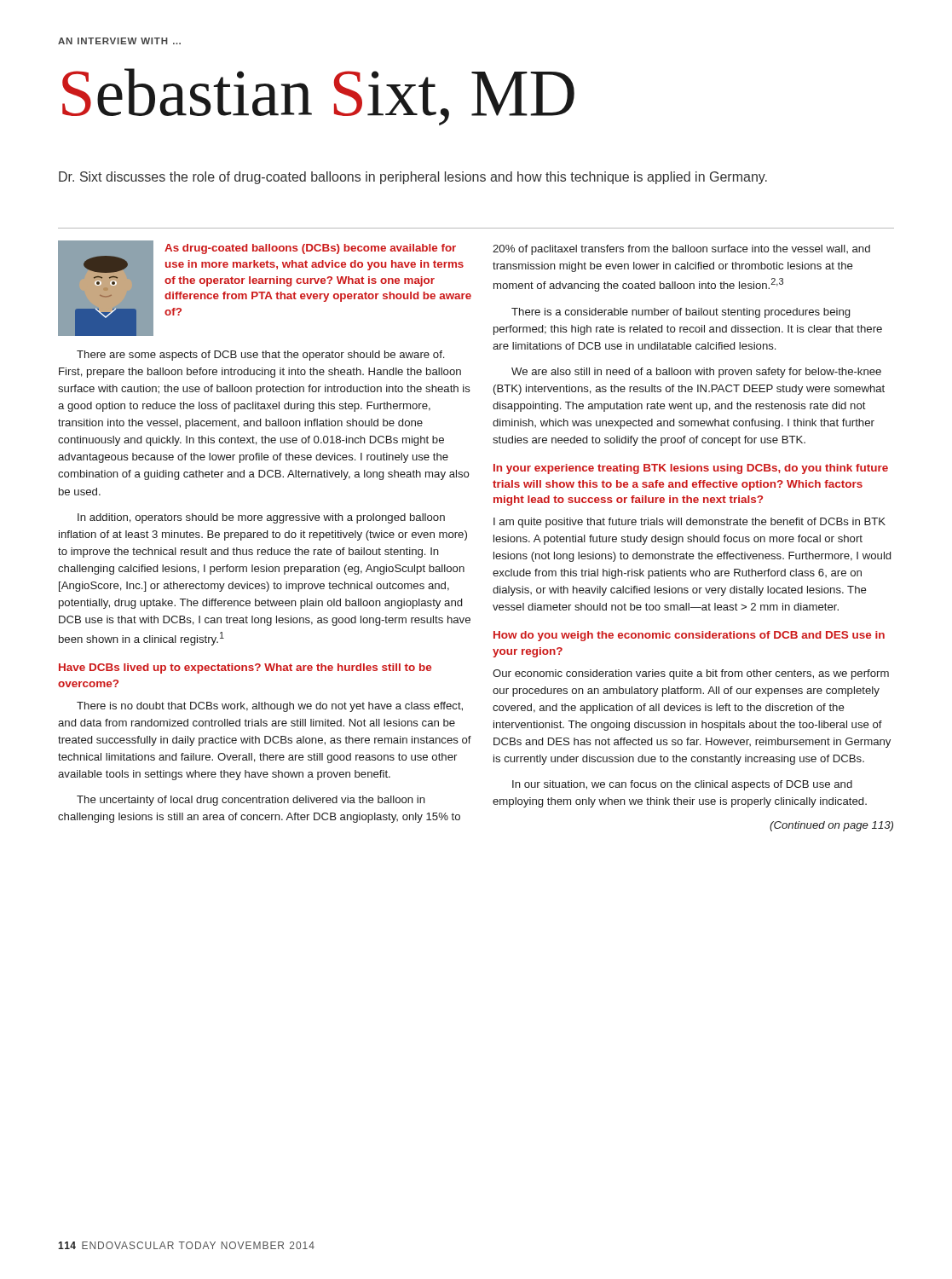Select the text block starting "I am quite positive that future trials"
The image size is (952, 1279).
click(693, 565)
